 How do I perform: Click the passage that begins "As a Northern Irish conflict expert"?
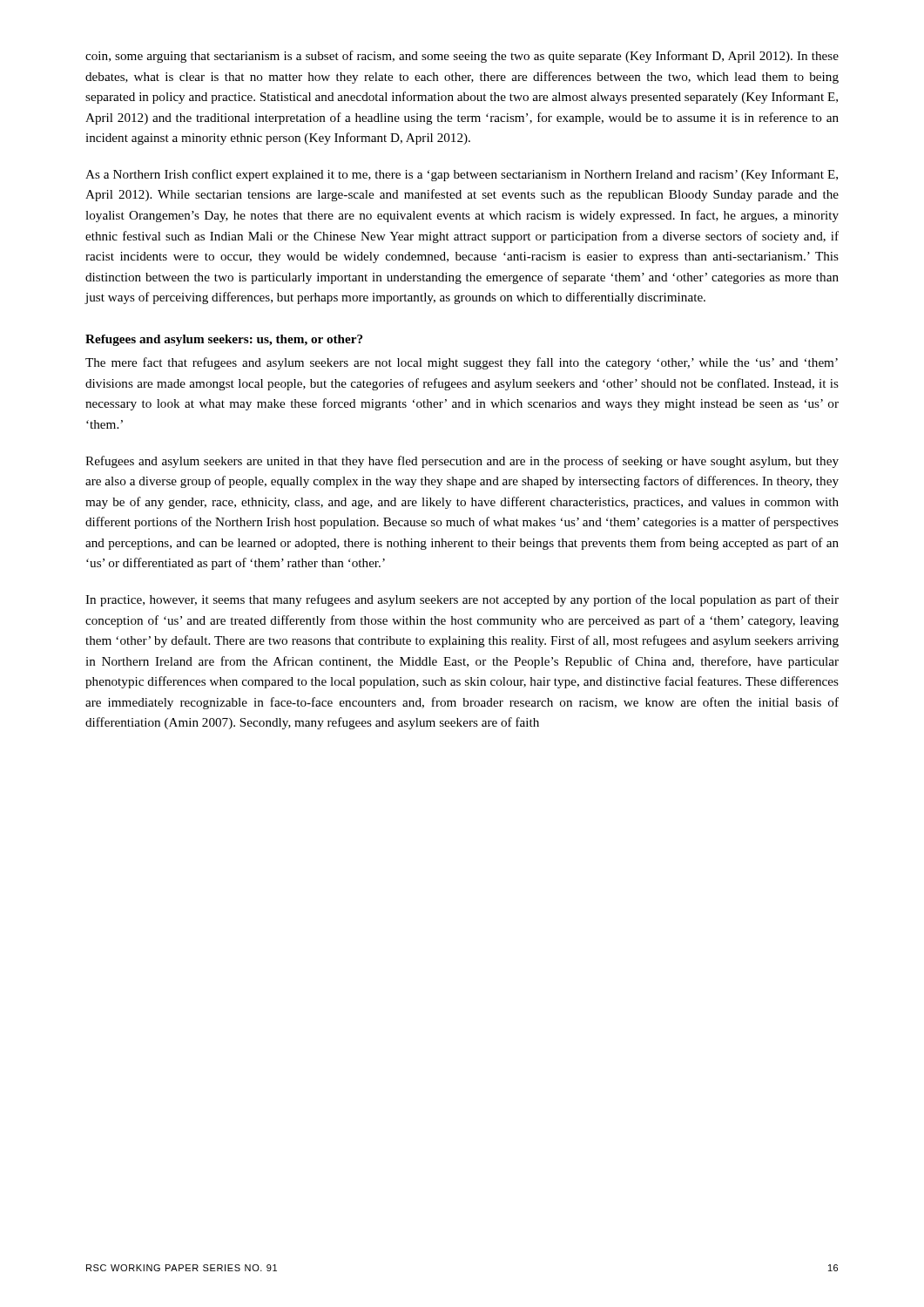[462, 235]
